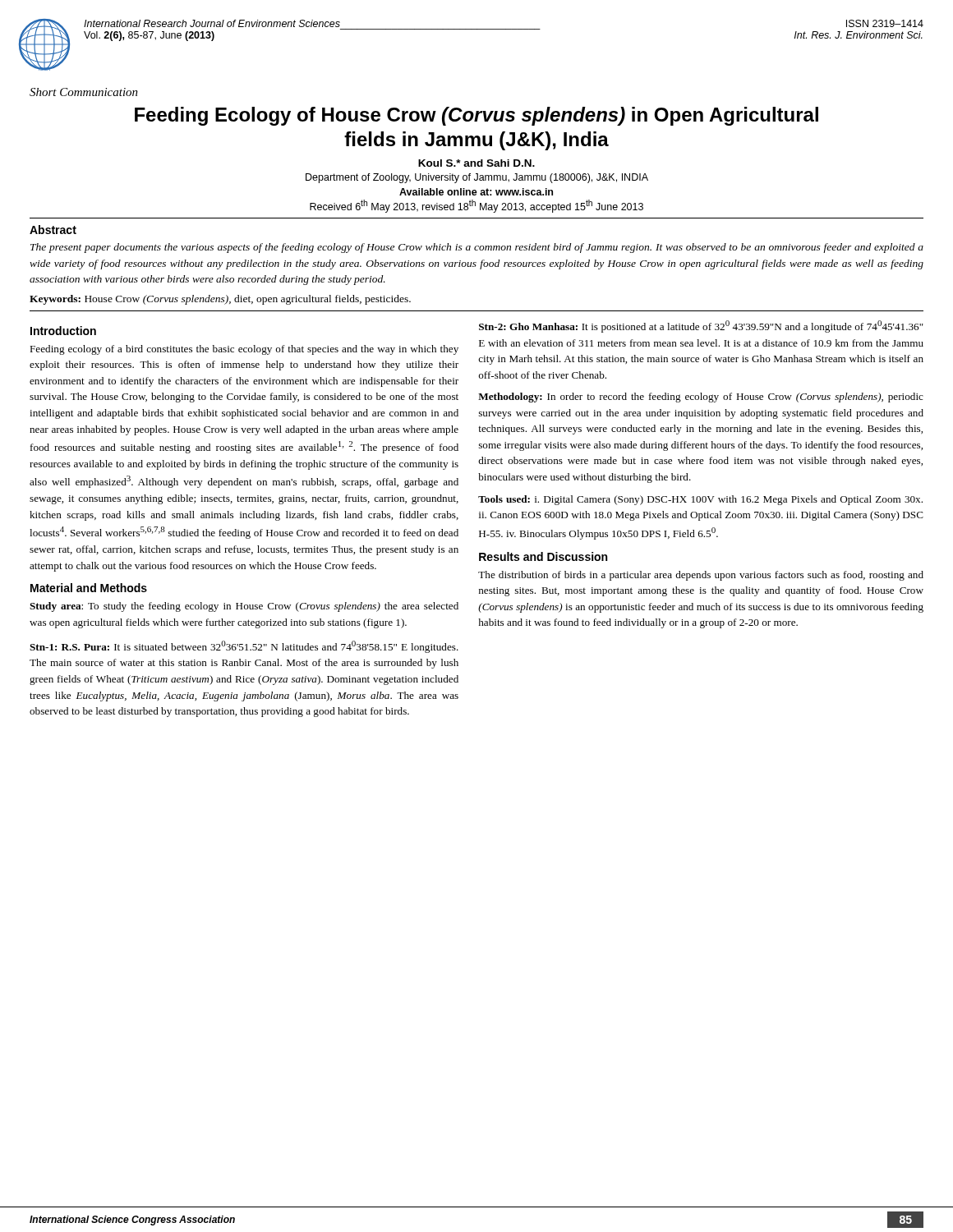Find the text block with the text "Feeding ecology of a bird constitutes"
The width and height of the screenshot is (953, 1232).
pyautogui.click(x=244, y=457)
